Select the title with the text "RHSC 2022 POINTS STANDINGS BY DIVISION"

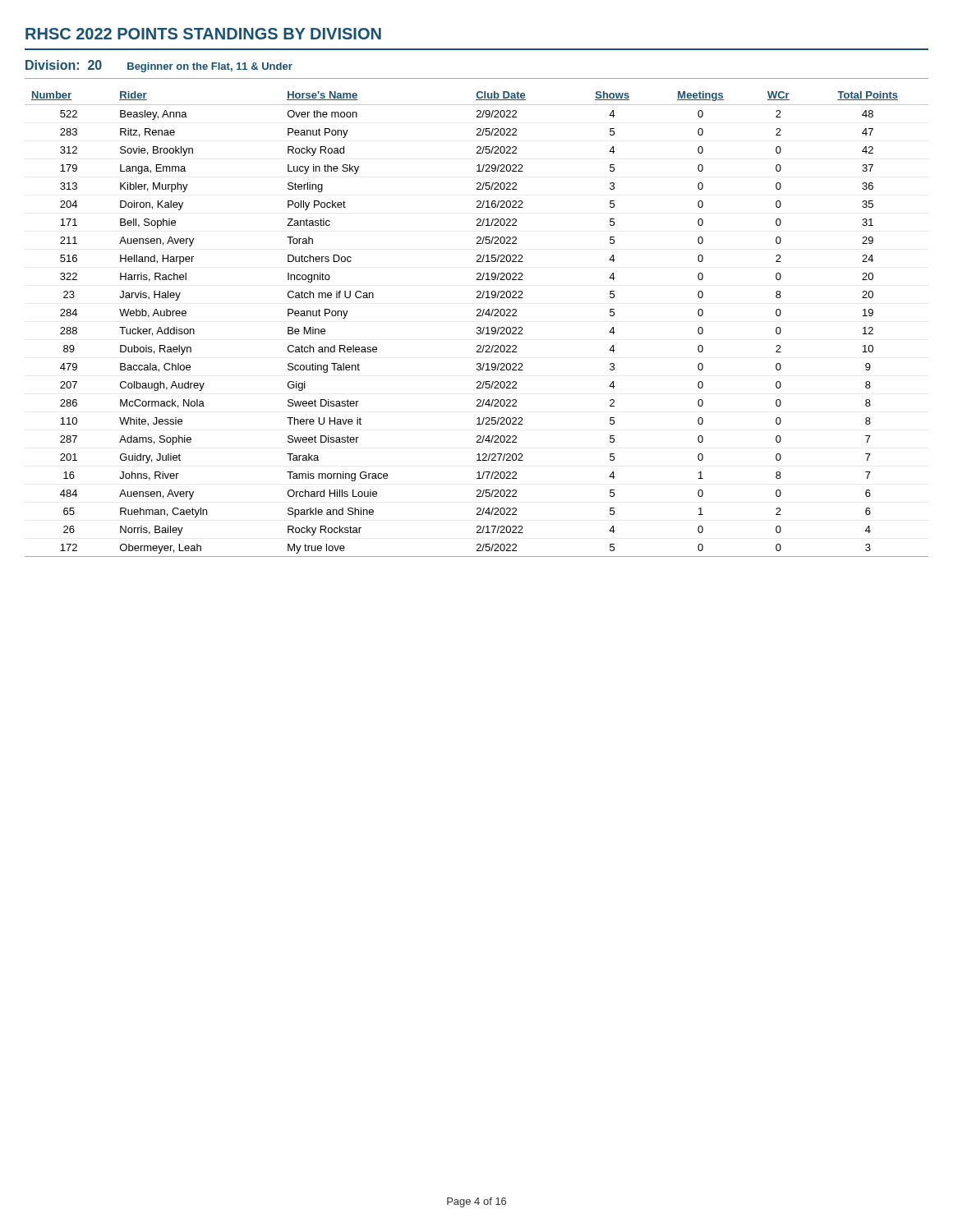pos(476,37)
